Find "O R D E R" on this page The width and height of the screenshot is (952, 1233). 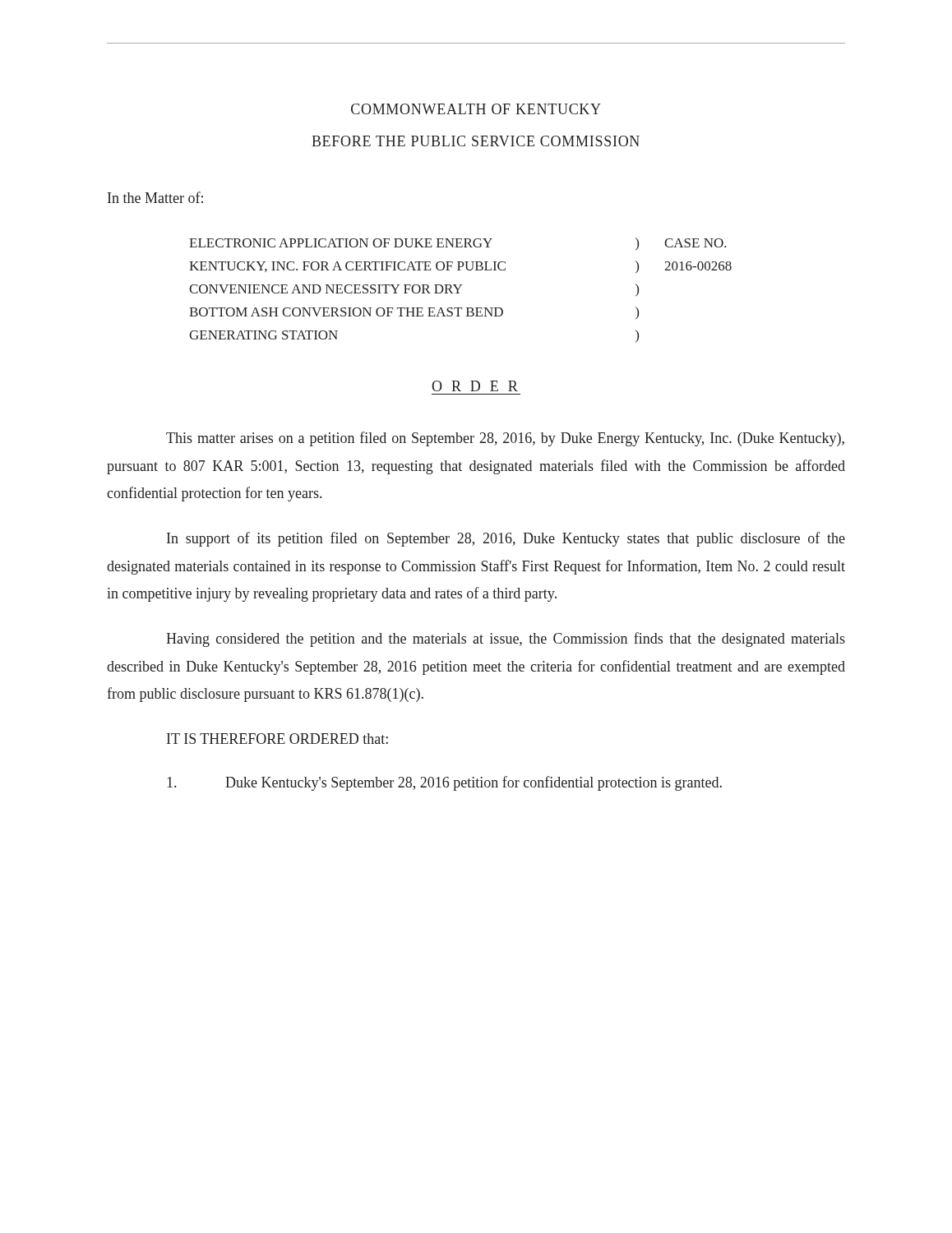pos(476,387)
